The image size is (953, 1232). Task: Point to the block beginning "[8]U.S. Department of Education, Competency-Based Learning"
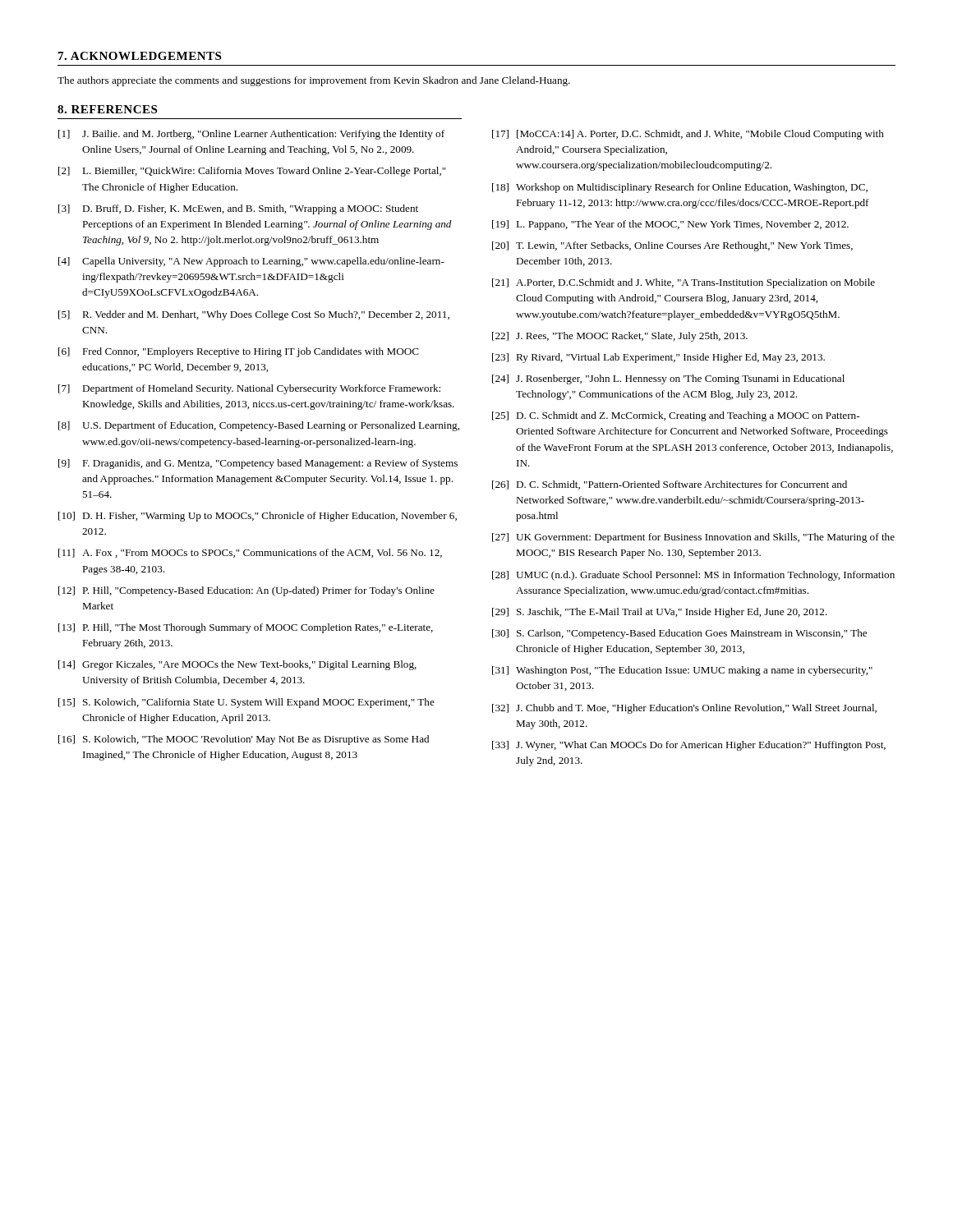click(260, 433)
